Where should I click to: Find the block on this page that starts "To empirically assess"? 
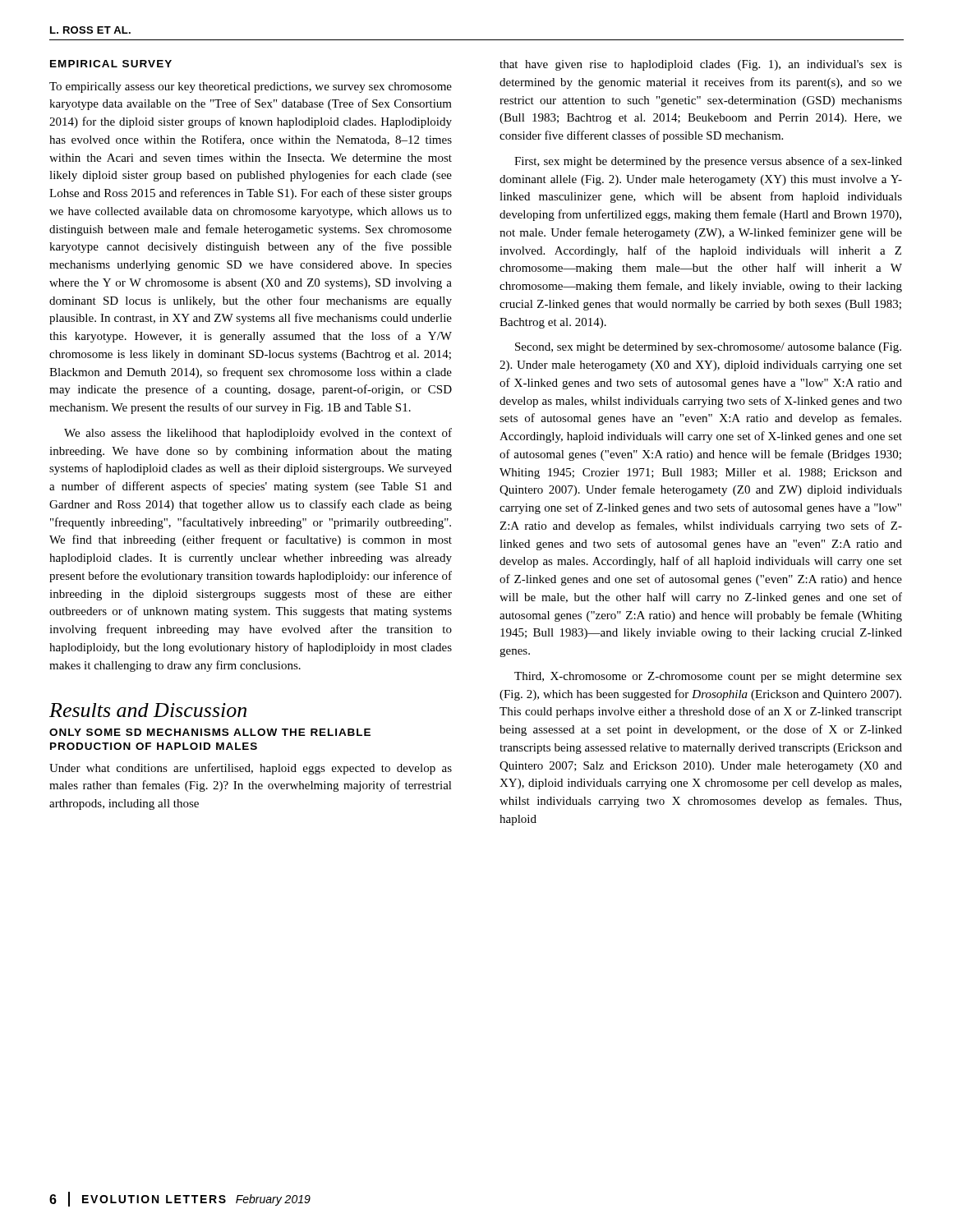pyautogui.click(x=251, y=247)
